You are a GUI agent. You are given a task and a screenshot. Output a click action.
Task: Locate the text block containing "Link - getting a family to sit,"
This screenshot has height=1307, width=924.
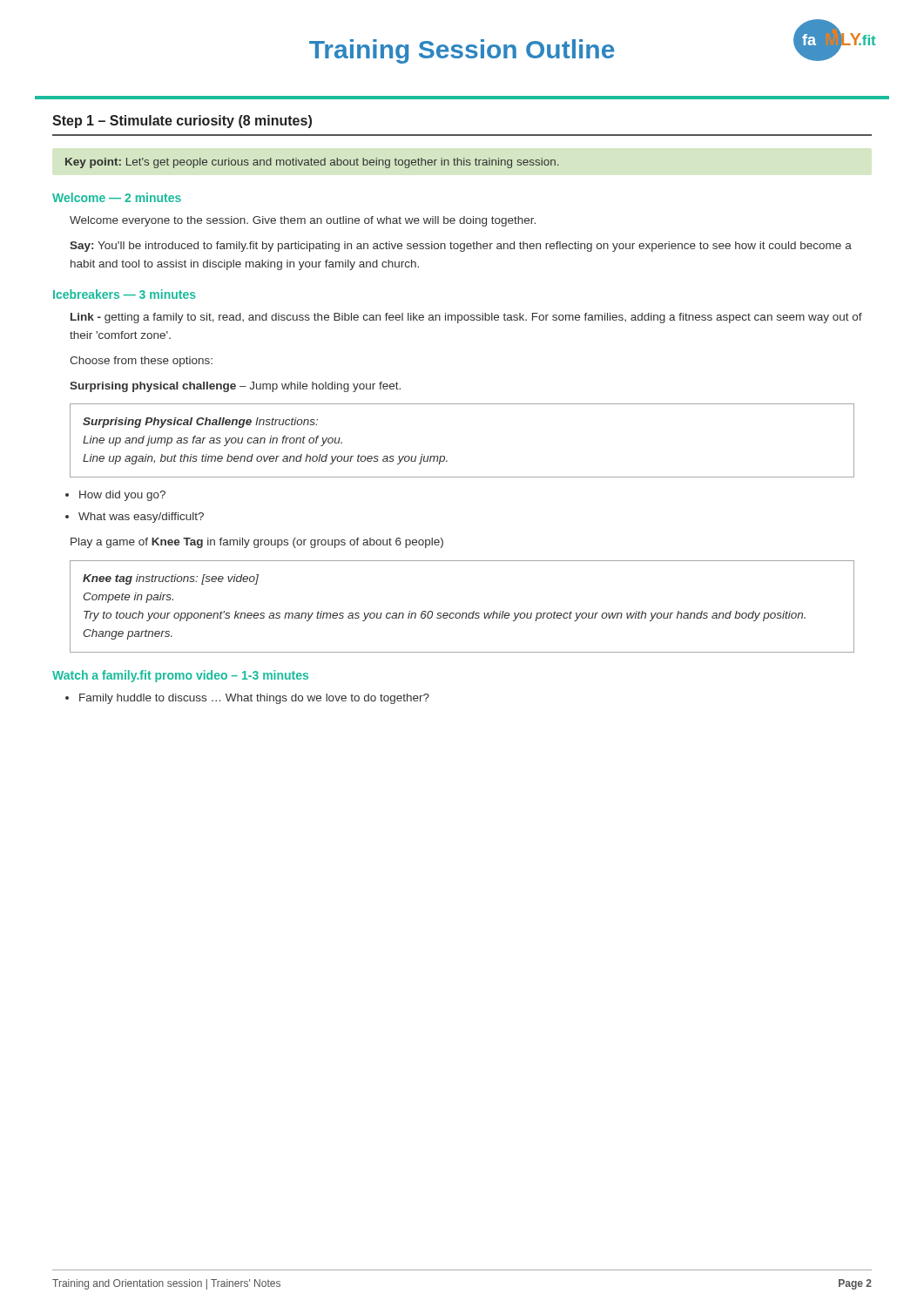click(x=466, y=326)
